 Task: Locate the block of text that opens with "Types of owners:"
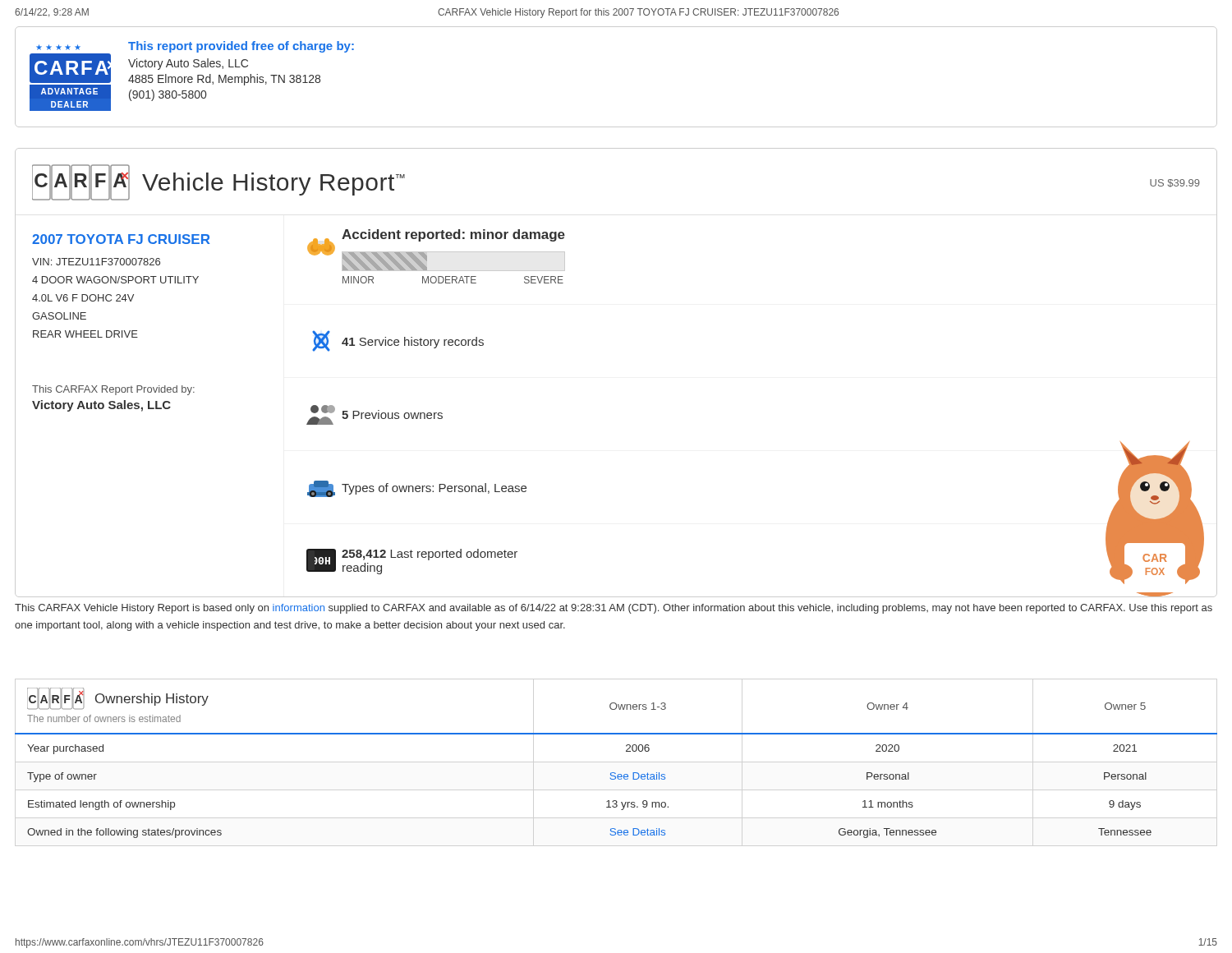[434, 487]
